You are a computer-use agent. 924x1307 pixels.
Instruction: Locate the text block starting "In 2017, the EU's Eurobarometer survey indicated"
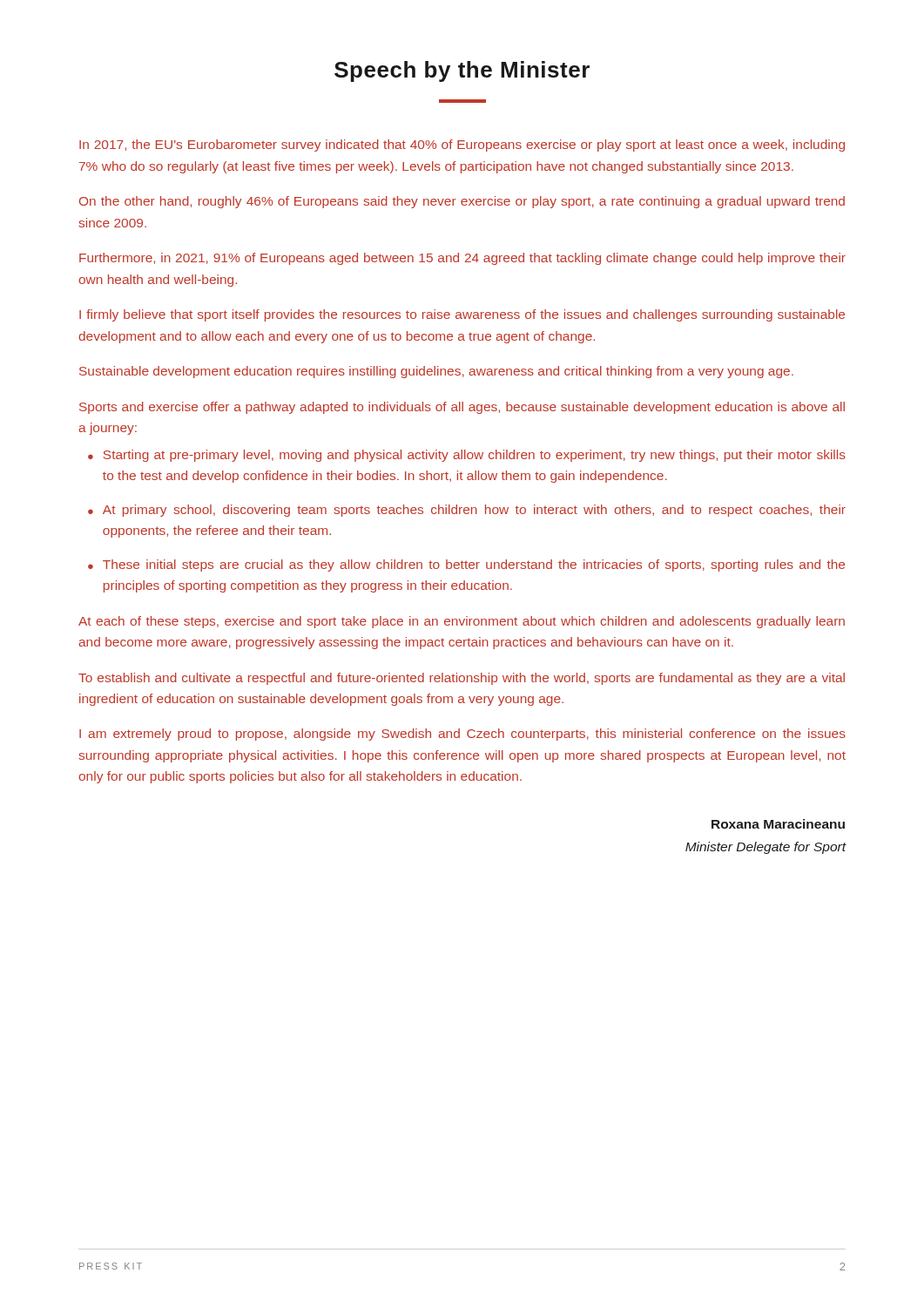point(462,155)
